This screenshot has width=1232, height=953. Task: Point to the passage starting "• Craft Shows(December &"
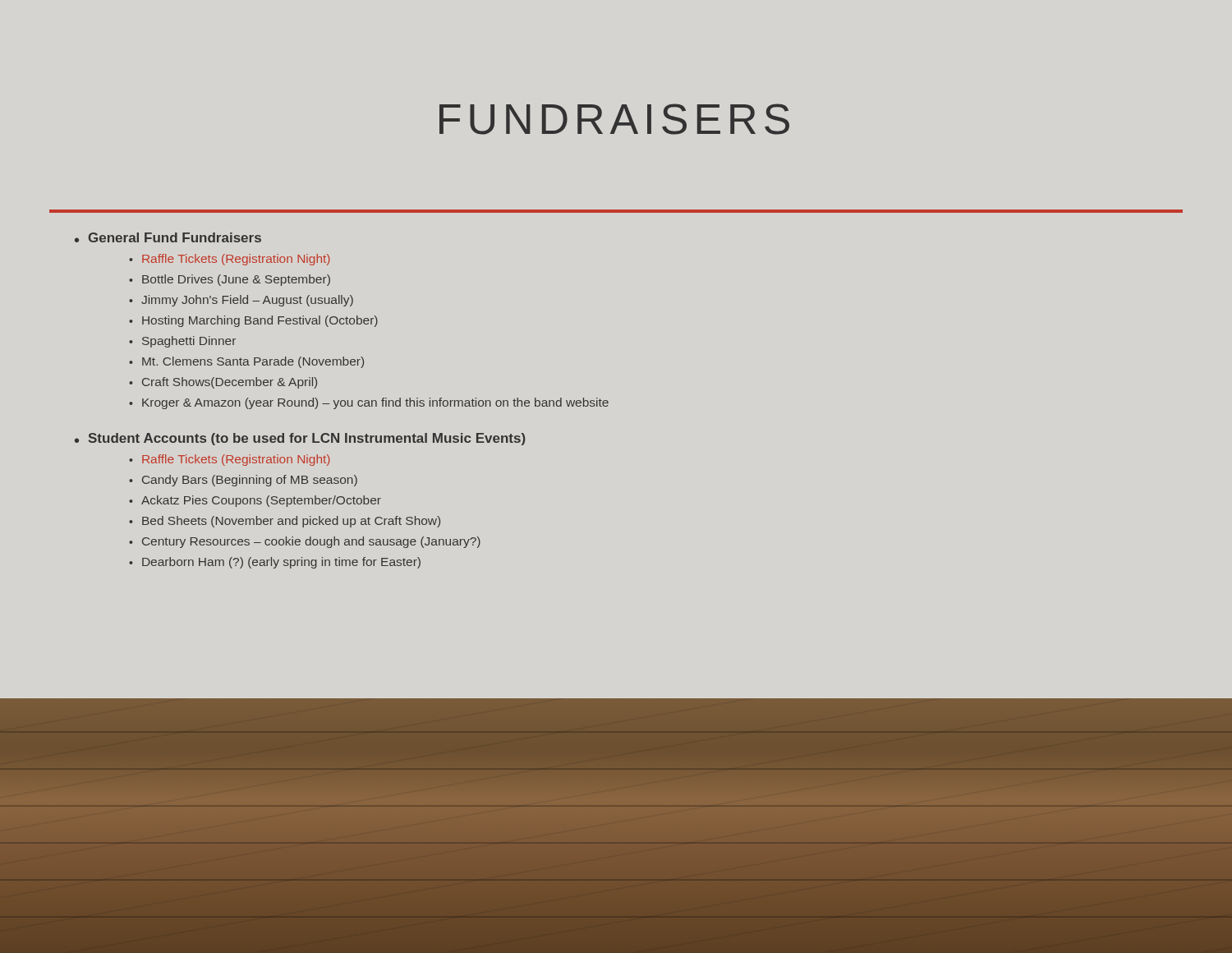224,382
